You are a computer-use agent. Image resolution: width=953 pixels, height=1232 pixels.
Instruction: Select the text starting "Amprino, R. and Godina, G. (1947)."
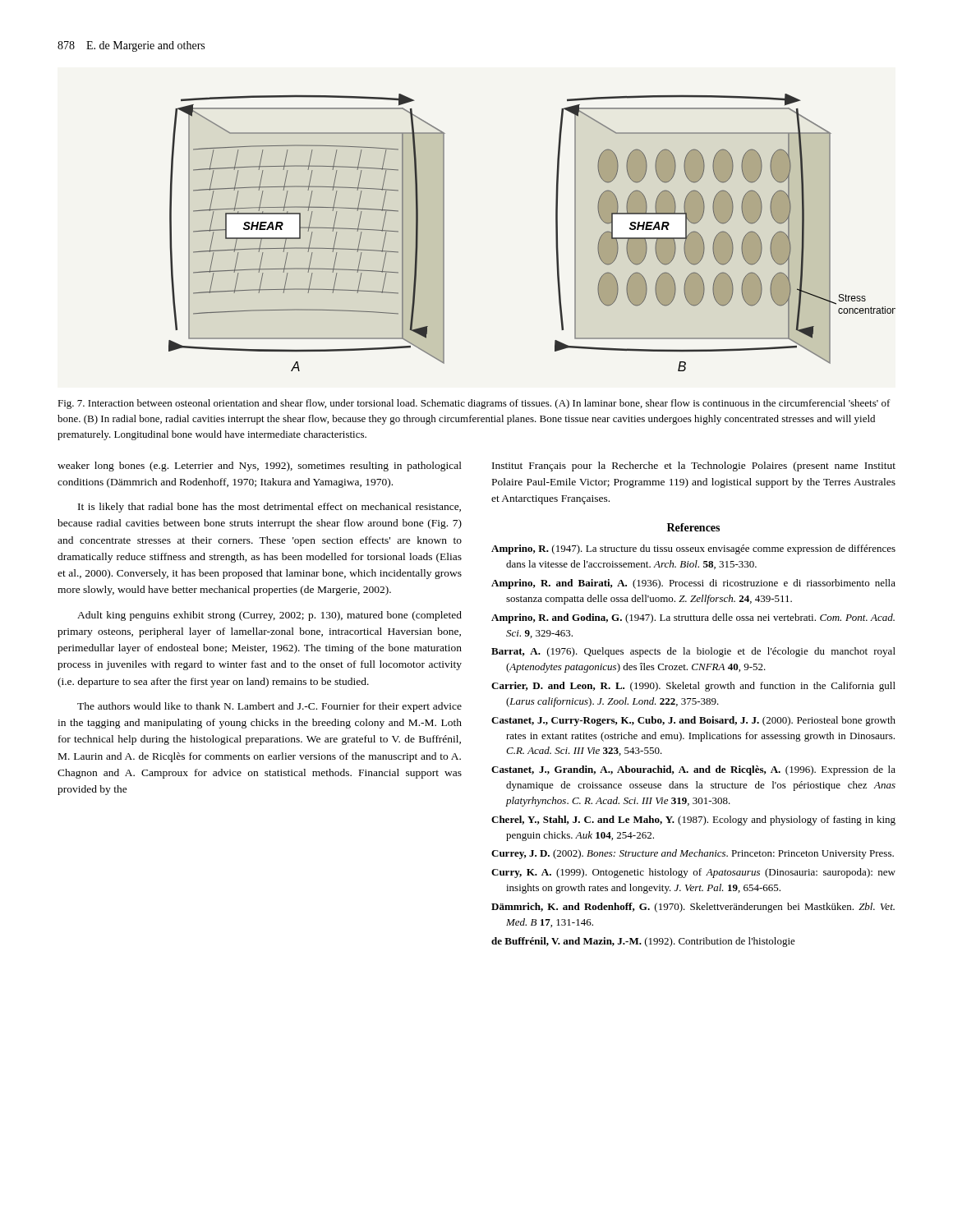[x=693, y=625]
